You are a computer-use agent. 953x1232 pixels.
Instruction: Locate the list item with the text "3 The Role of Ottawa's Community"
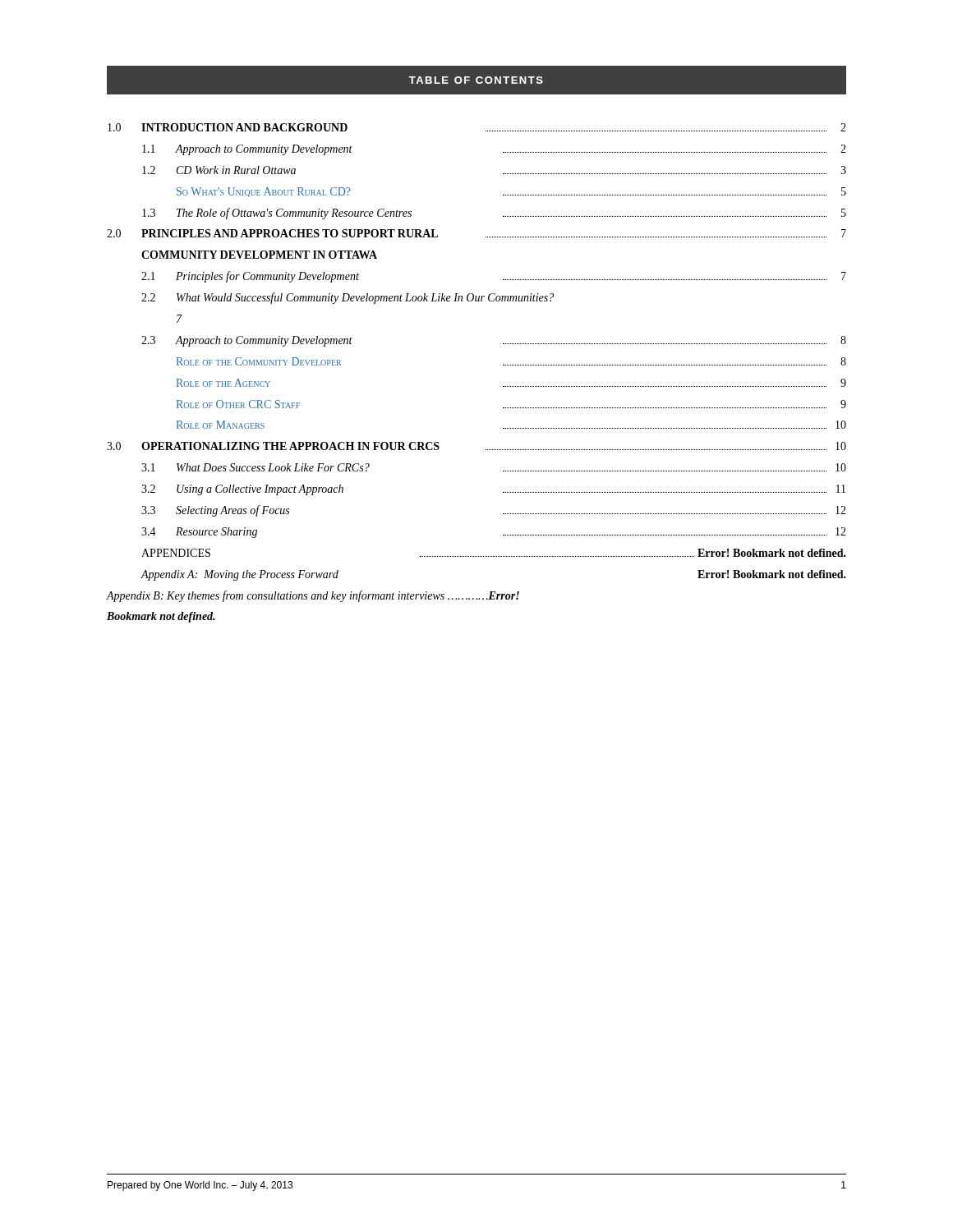tap(293, 213)
